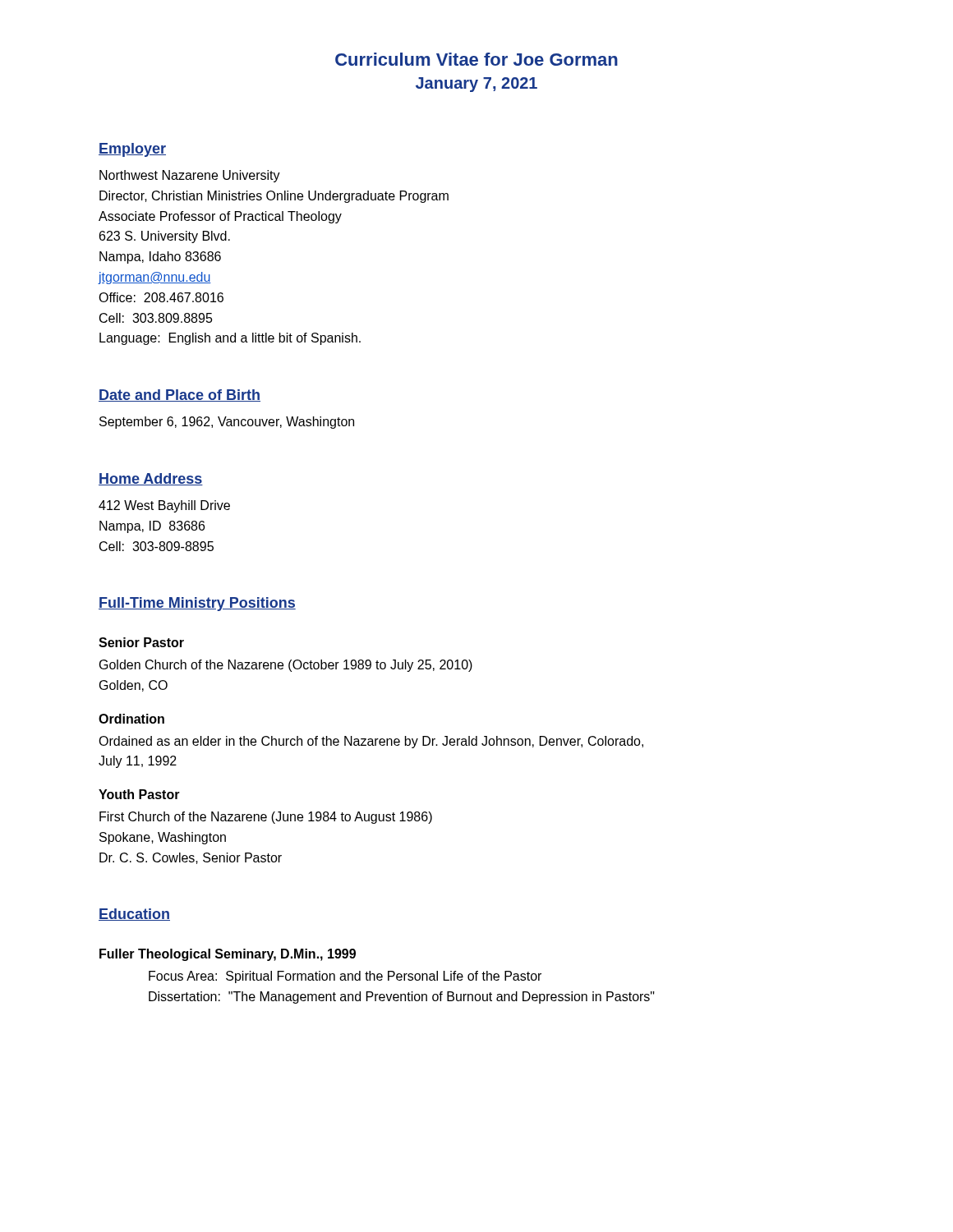Navigate to the block starting "Date and Place of Birth"
Screen dimensions: 1232x953
[179, 396]
